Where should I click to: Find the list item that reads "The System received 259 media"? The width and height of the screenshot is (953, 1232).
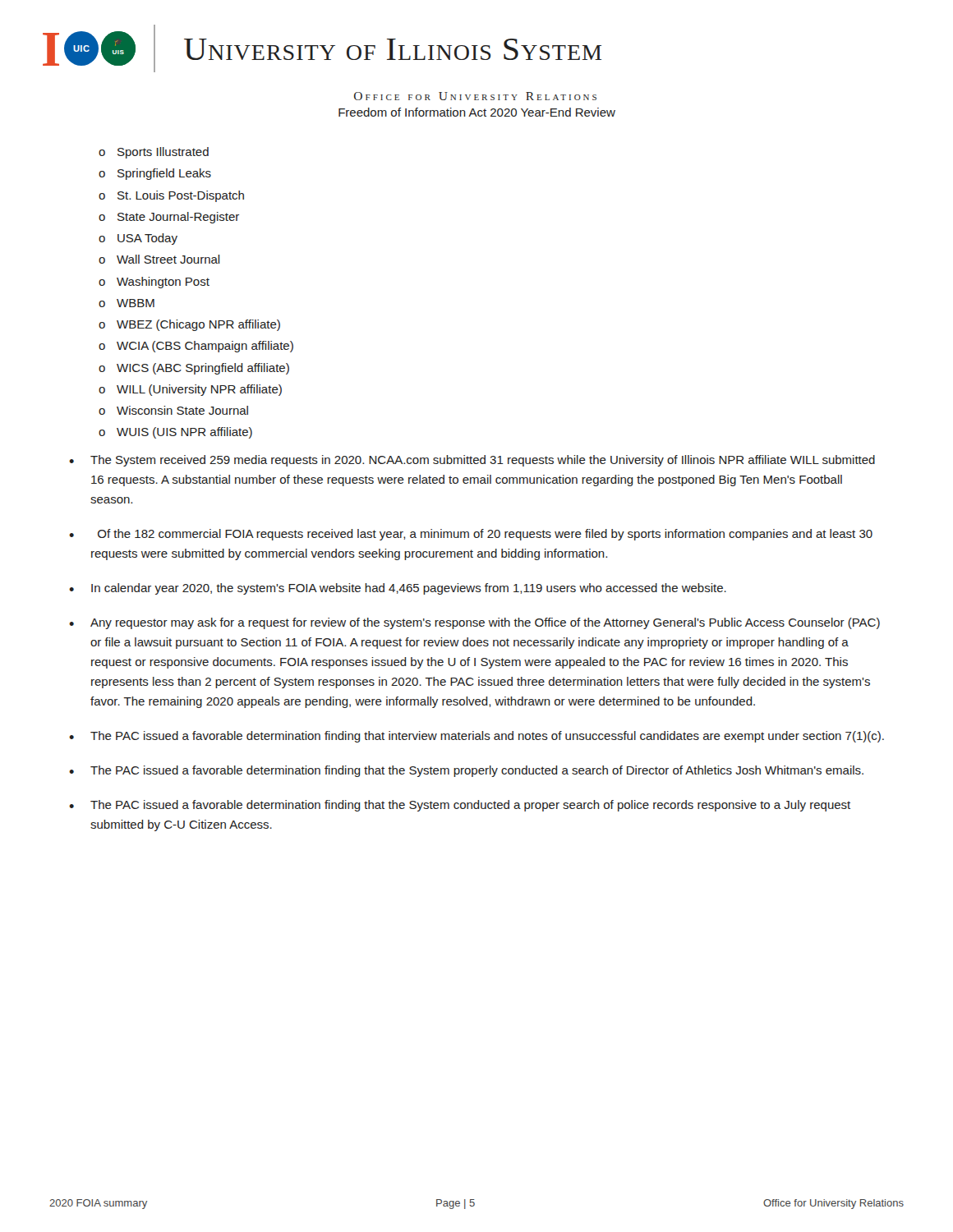pos(483,479)
